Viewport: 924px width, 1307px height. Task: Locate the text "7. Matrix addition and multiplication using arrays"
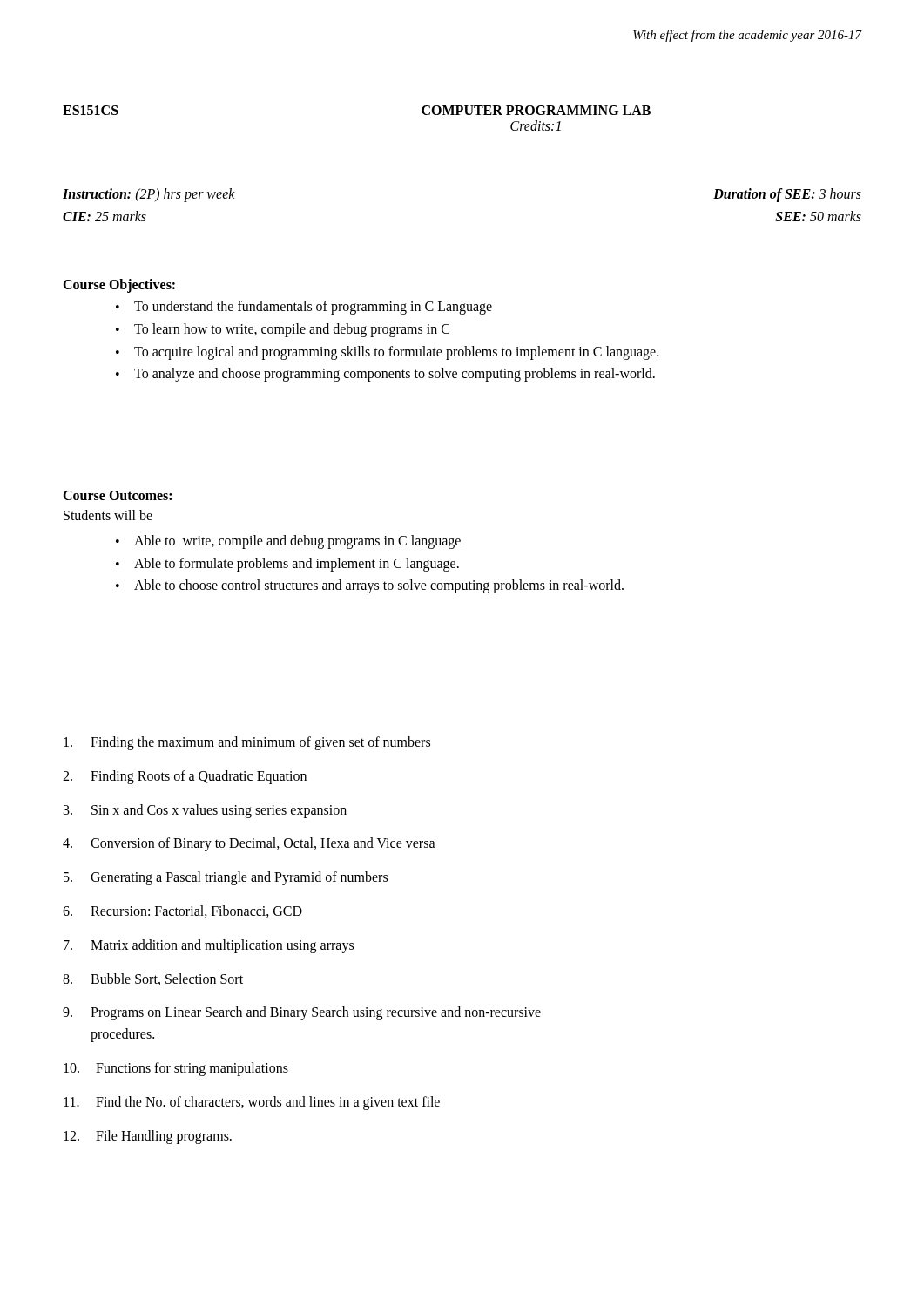tap(209, 946)
